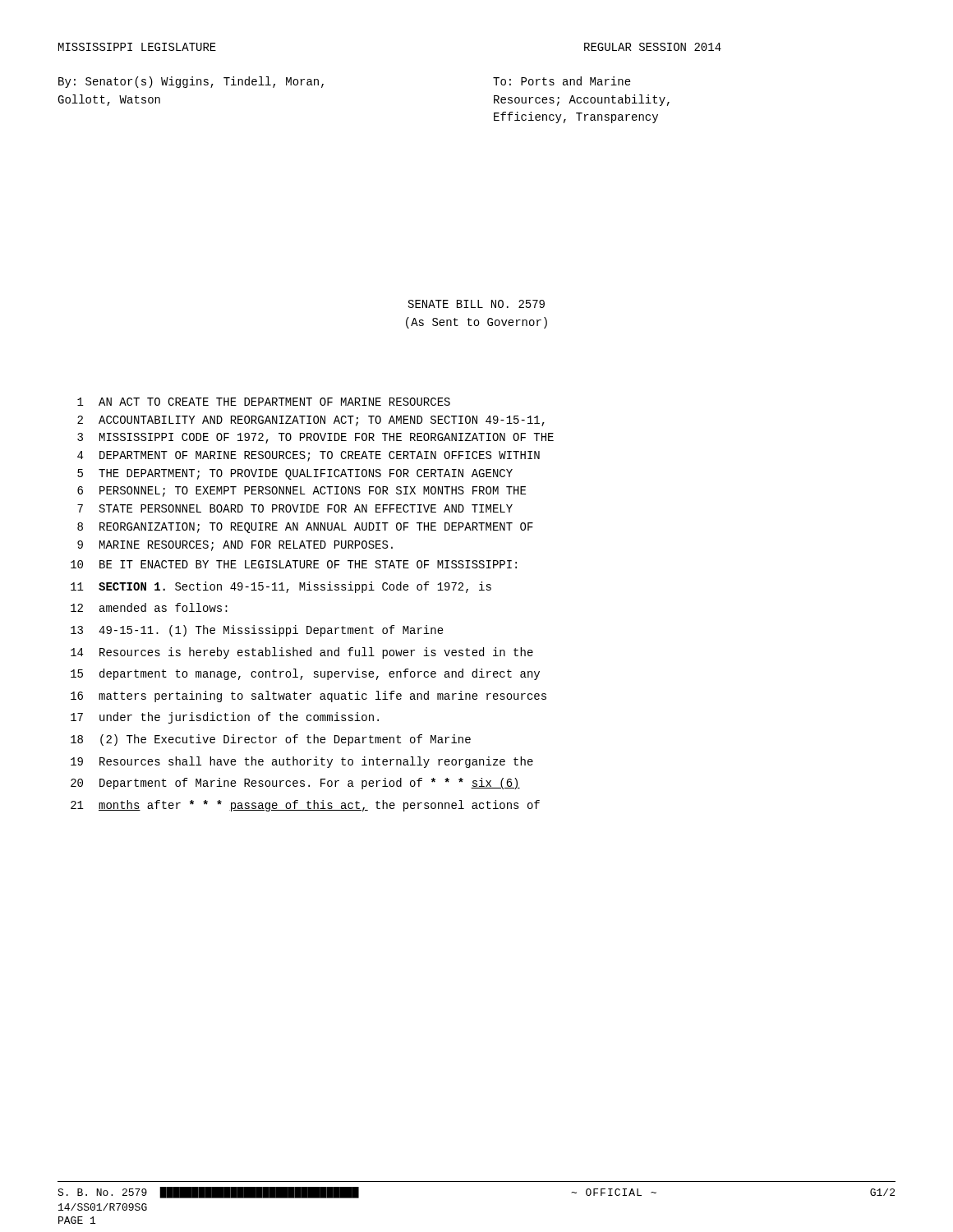This screenshot has width=953, height=1232.
Task: Locate the title that opens with "SENATE BILL NO."
Action: pos(476,314)
